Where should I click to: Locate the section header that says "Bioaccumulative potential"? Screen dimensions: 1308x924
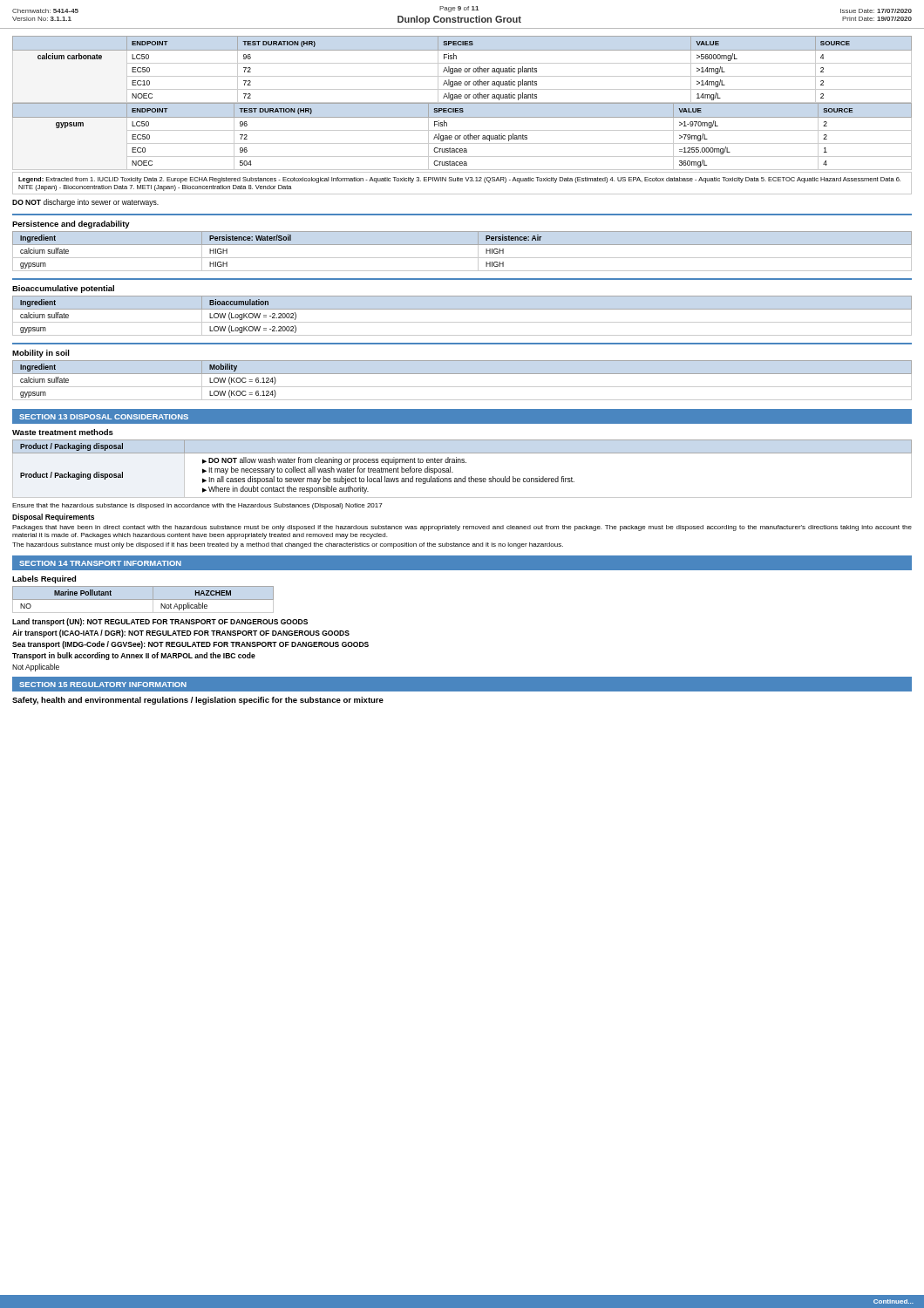coord(64,288)
